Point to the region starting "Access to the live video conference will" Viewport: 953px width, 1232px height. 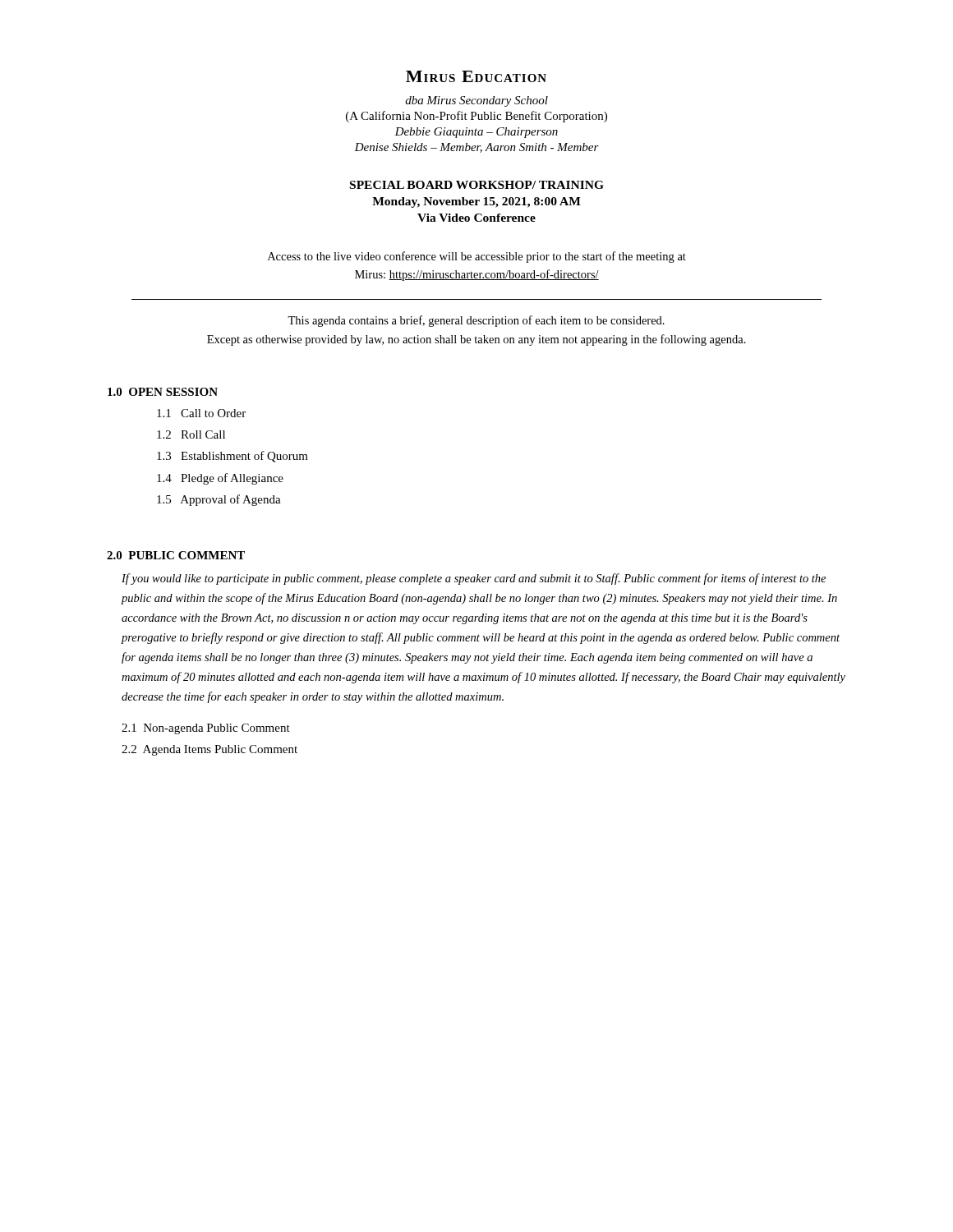tap(476, 265)
